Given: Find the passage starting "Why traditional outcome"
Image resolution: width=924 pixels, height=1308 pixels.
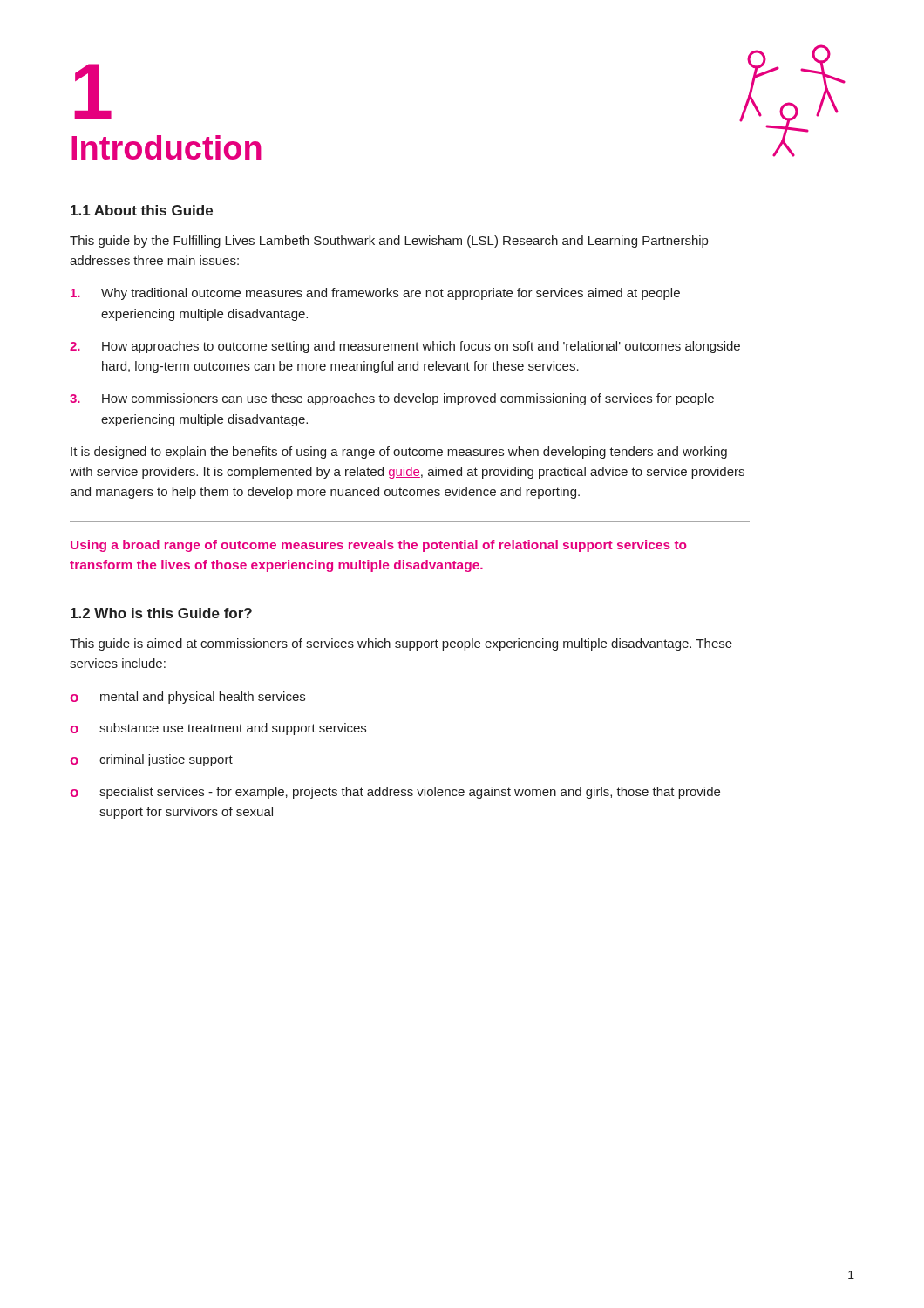Looking at the screenshot, I should coord(410,303).
